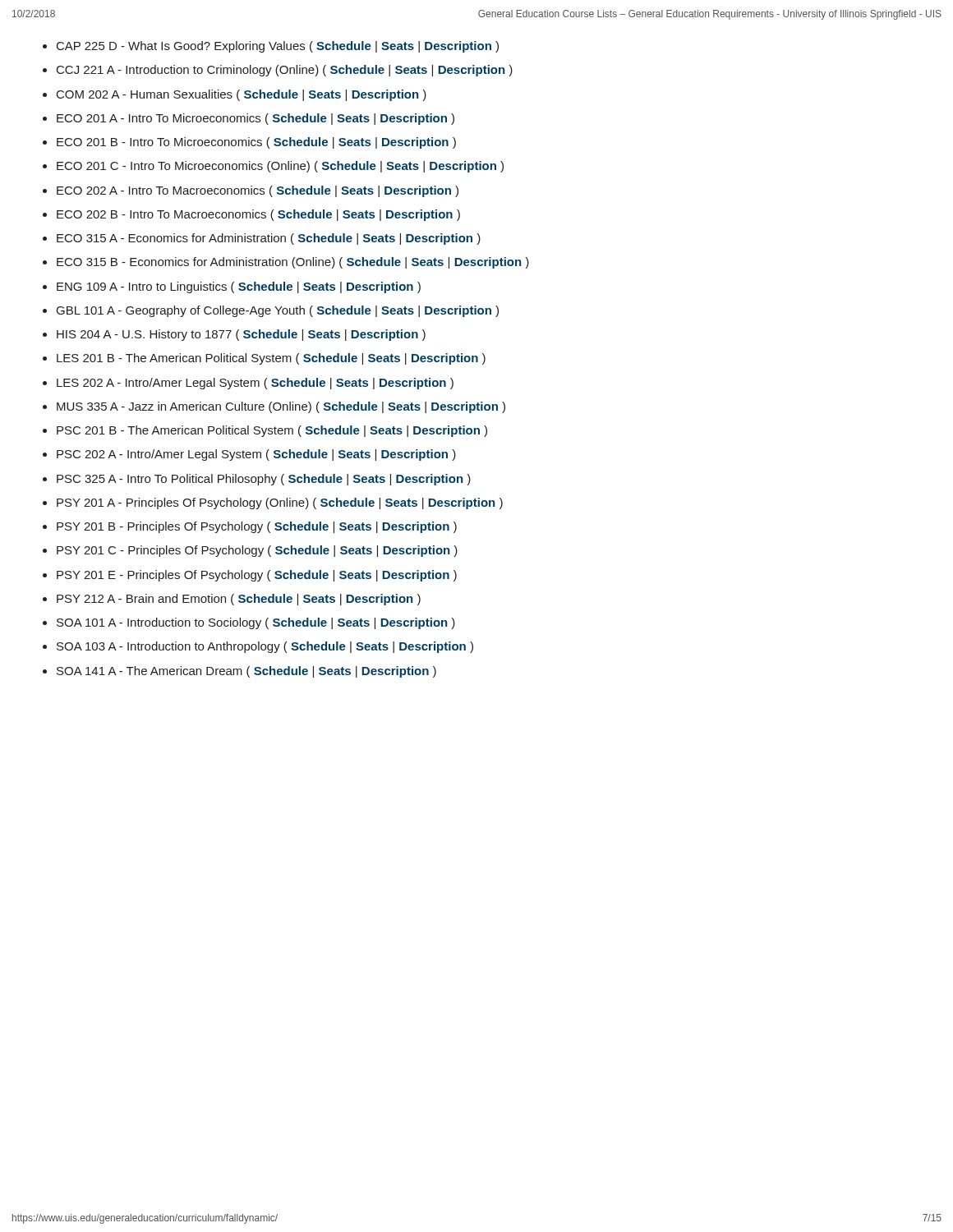Image resolution: width=953 pixels, height=1232 pixels.
Task: Where is the passage that starts "COM 202 A -"?
Action: [x=241, y=94]
